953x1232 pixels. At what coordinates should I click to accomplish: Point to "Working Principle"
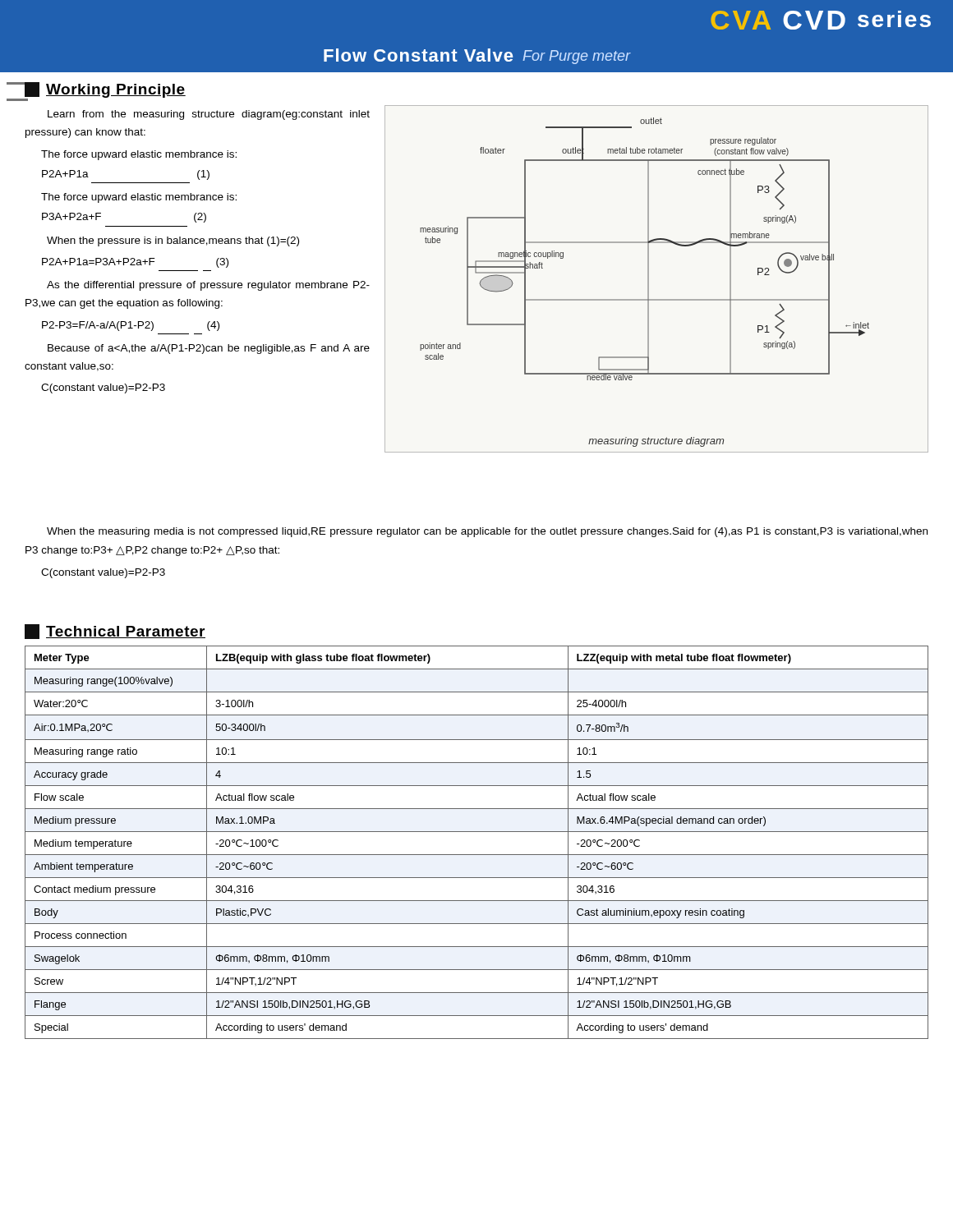pyautogui.click(x=105, y=90)
